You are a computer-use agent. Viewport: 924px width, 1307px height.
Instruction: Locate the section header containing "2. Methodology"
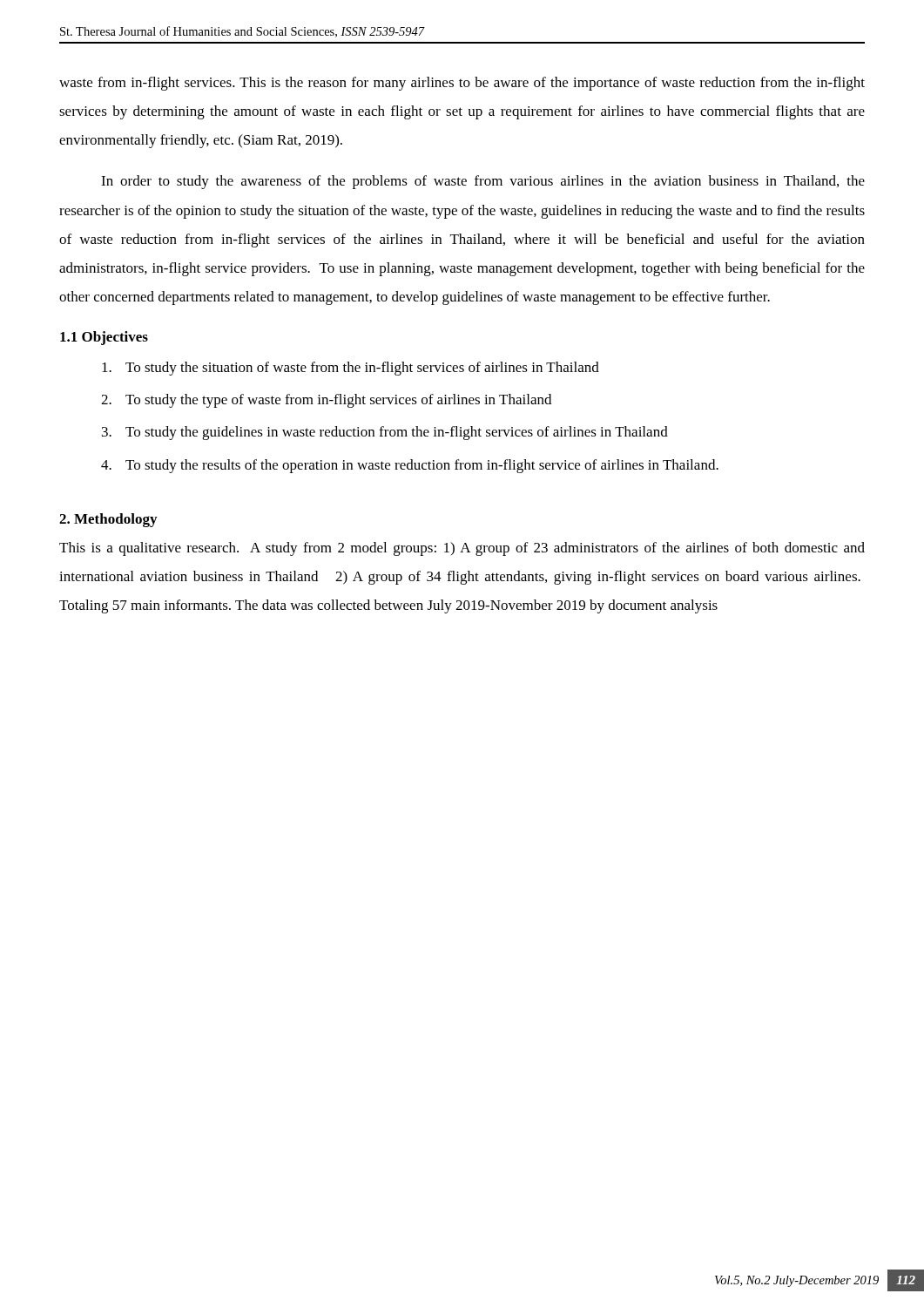coord(108,519)
